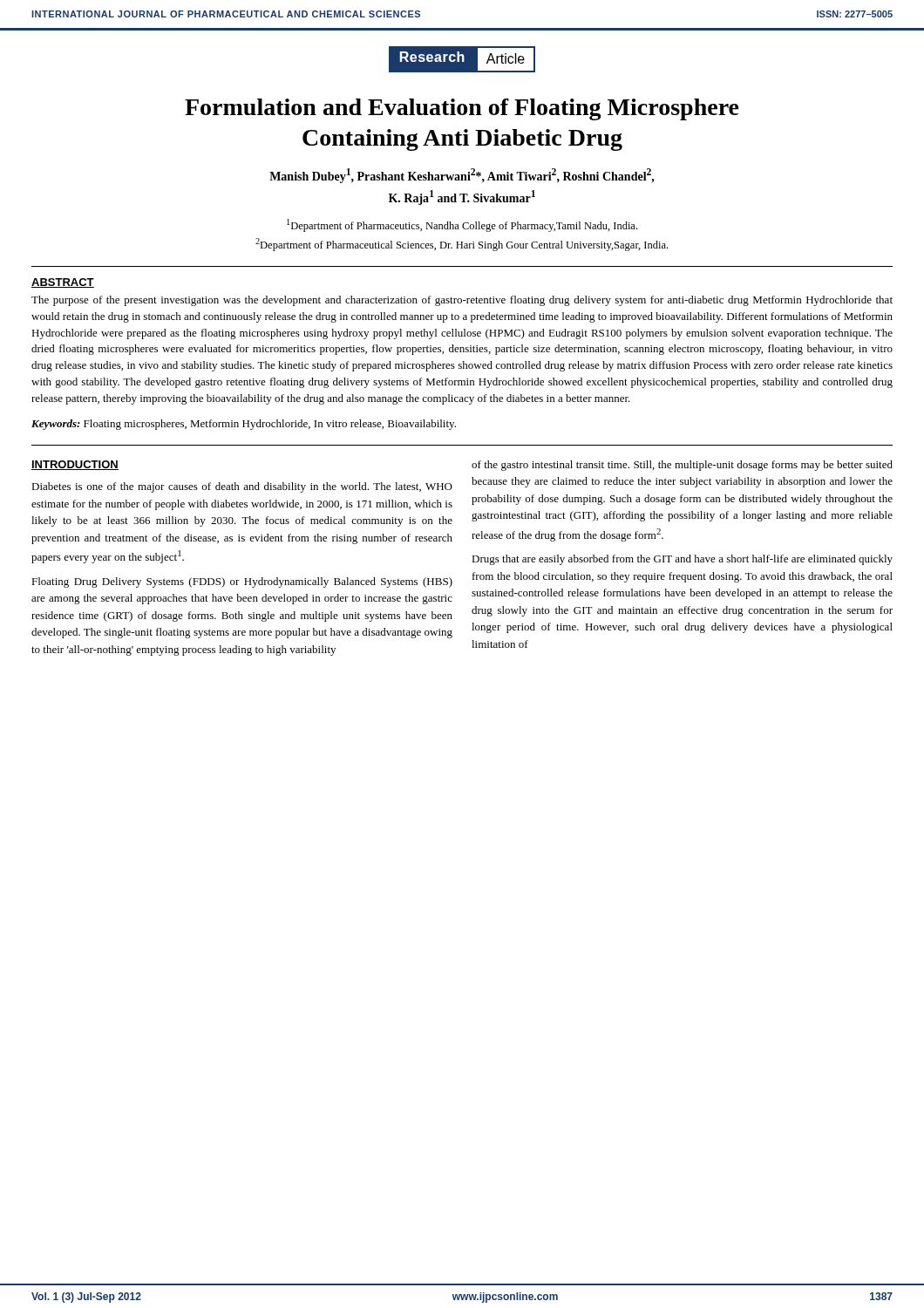Find the region starting "of the gastro intestinal transit time. Still, the"
Viewport: 924px width, 1308px height.
click(682, 554)
